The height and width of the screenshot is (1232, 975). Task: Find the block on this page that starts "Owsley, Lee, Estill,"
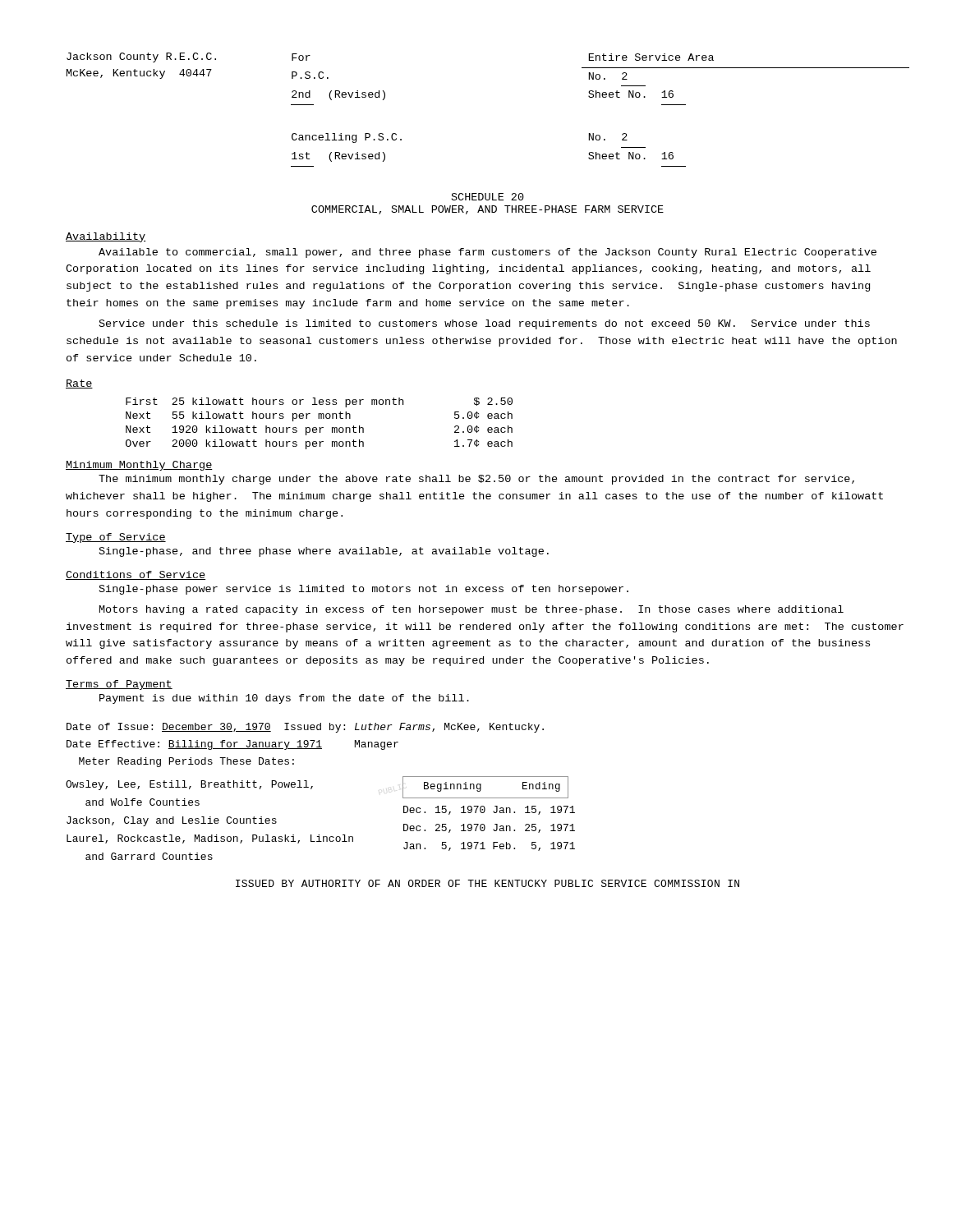click(x=210, y=821)
